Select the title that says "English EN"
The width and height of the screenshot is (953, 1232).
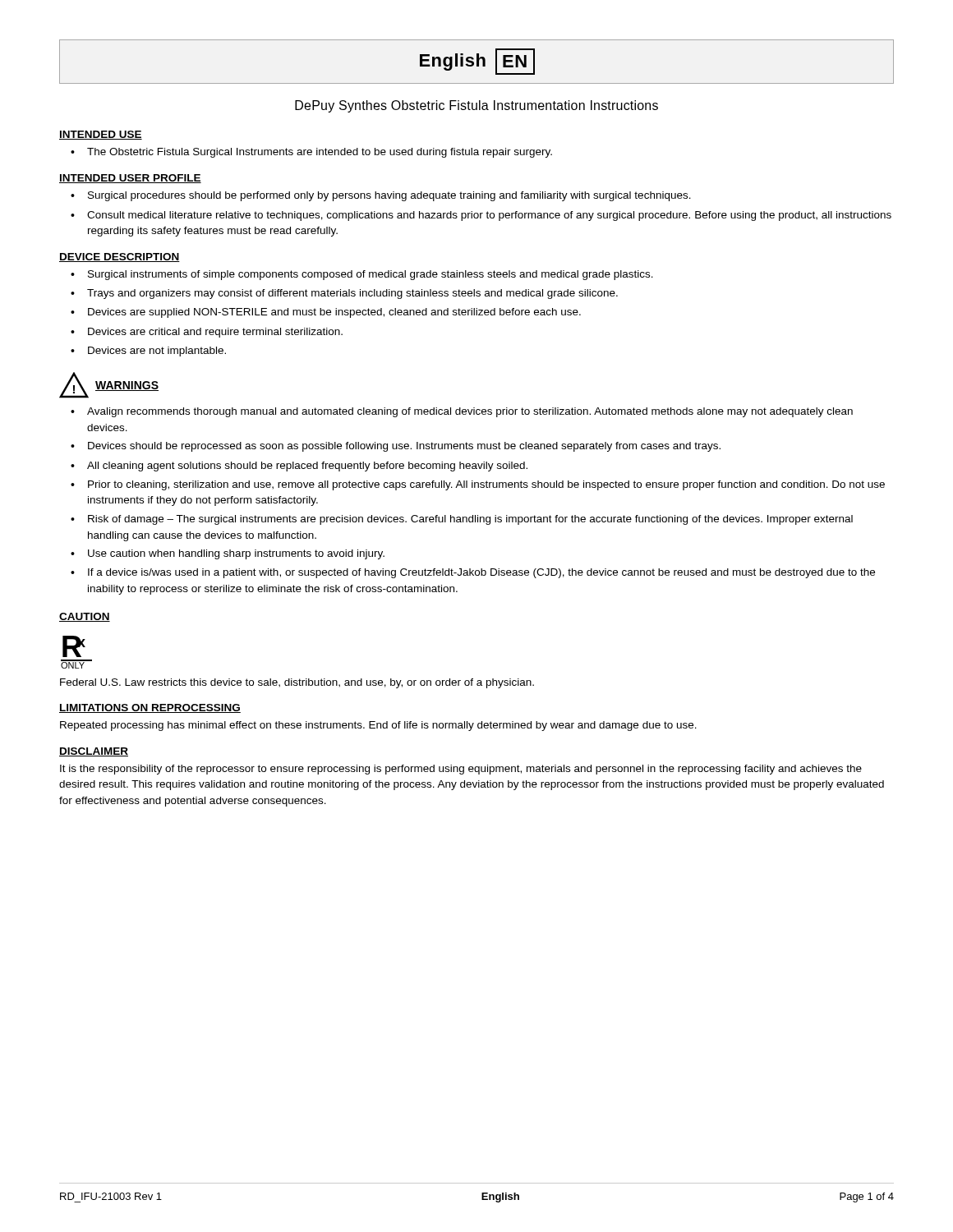(476, 61)
